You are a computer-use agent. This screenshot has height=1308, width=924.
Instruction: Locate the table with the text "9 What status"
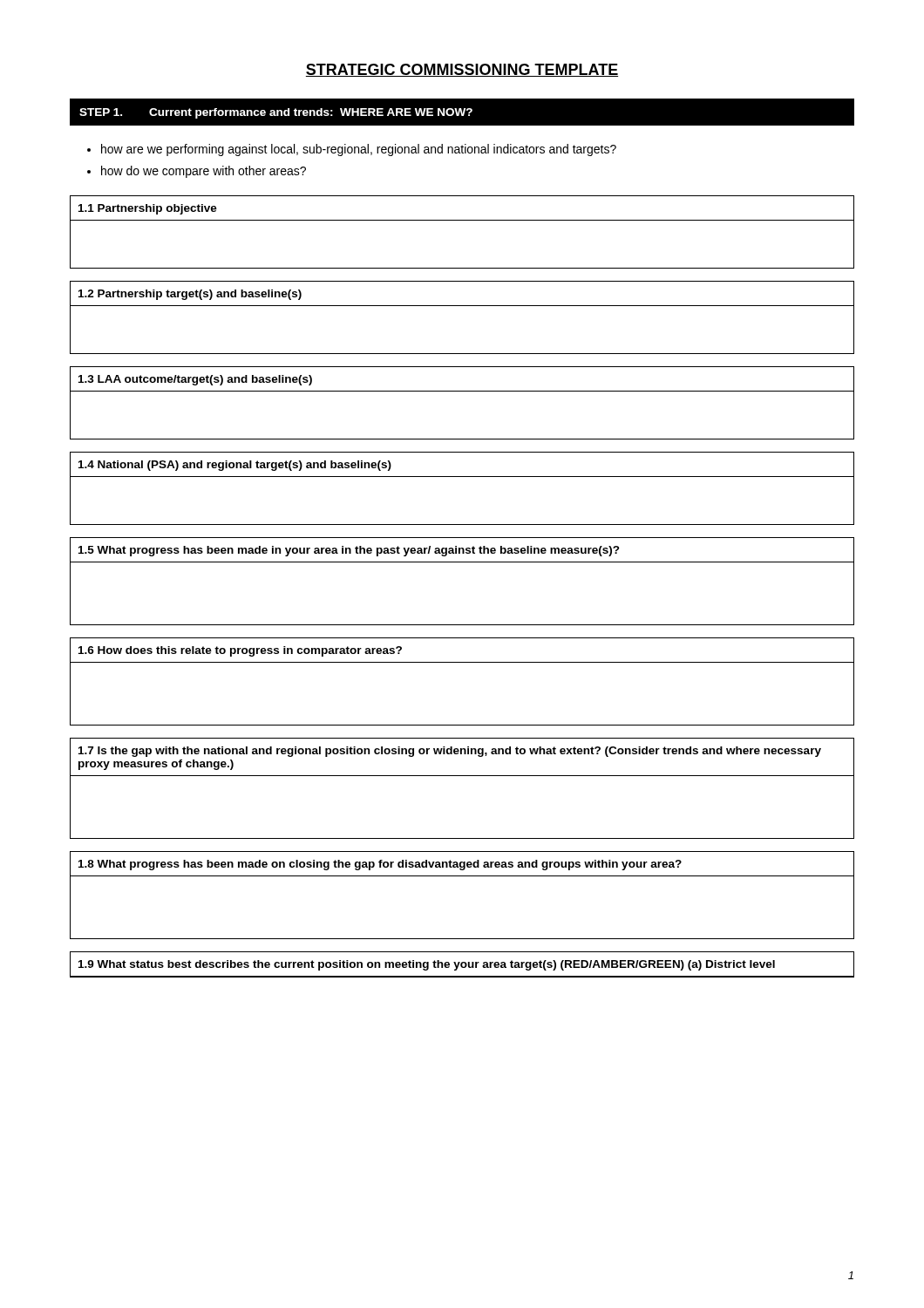[462, 965]
